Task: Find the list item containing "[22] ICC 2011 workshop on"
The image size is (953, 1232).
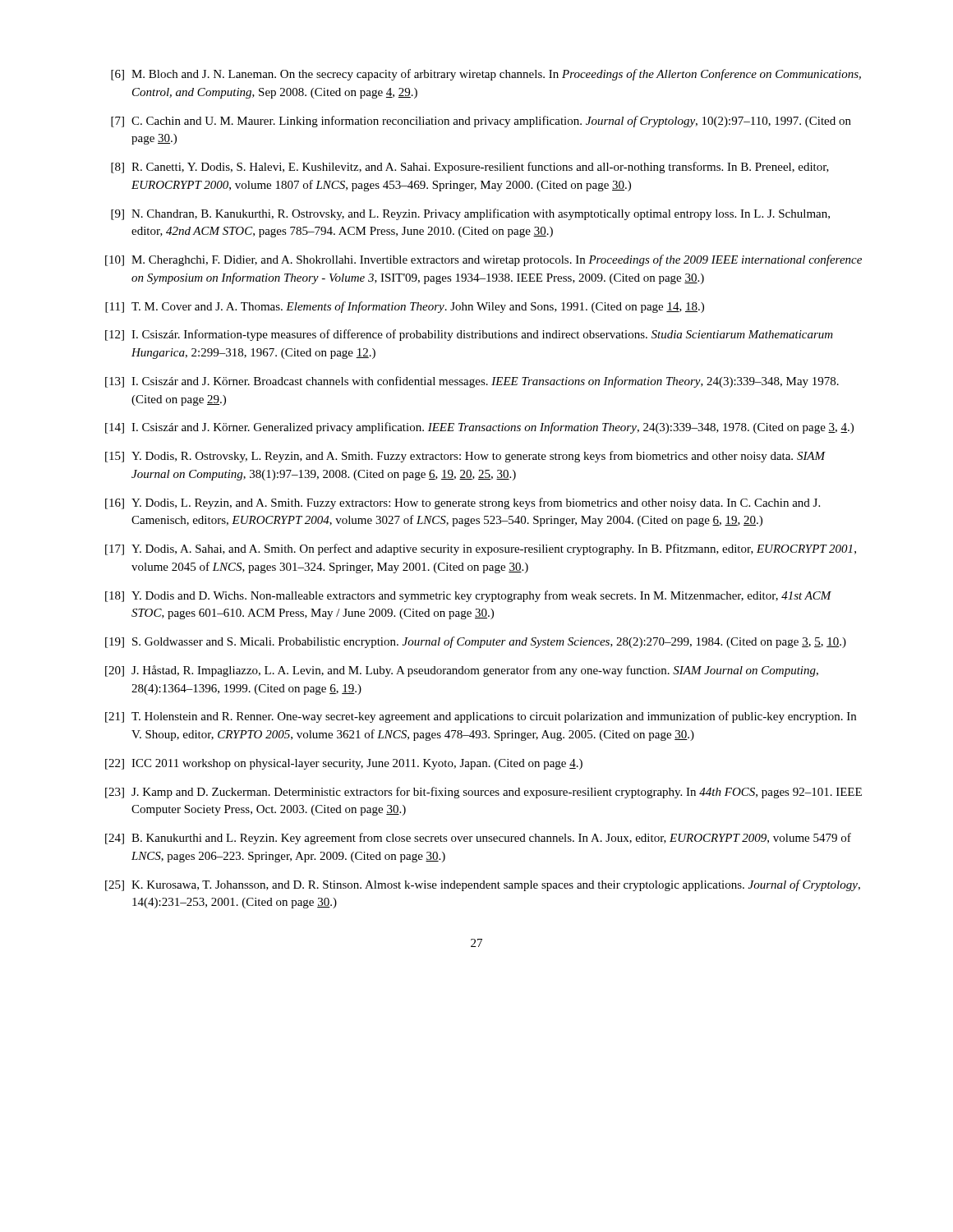Action: point(476,764)
